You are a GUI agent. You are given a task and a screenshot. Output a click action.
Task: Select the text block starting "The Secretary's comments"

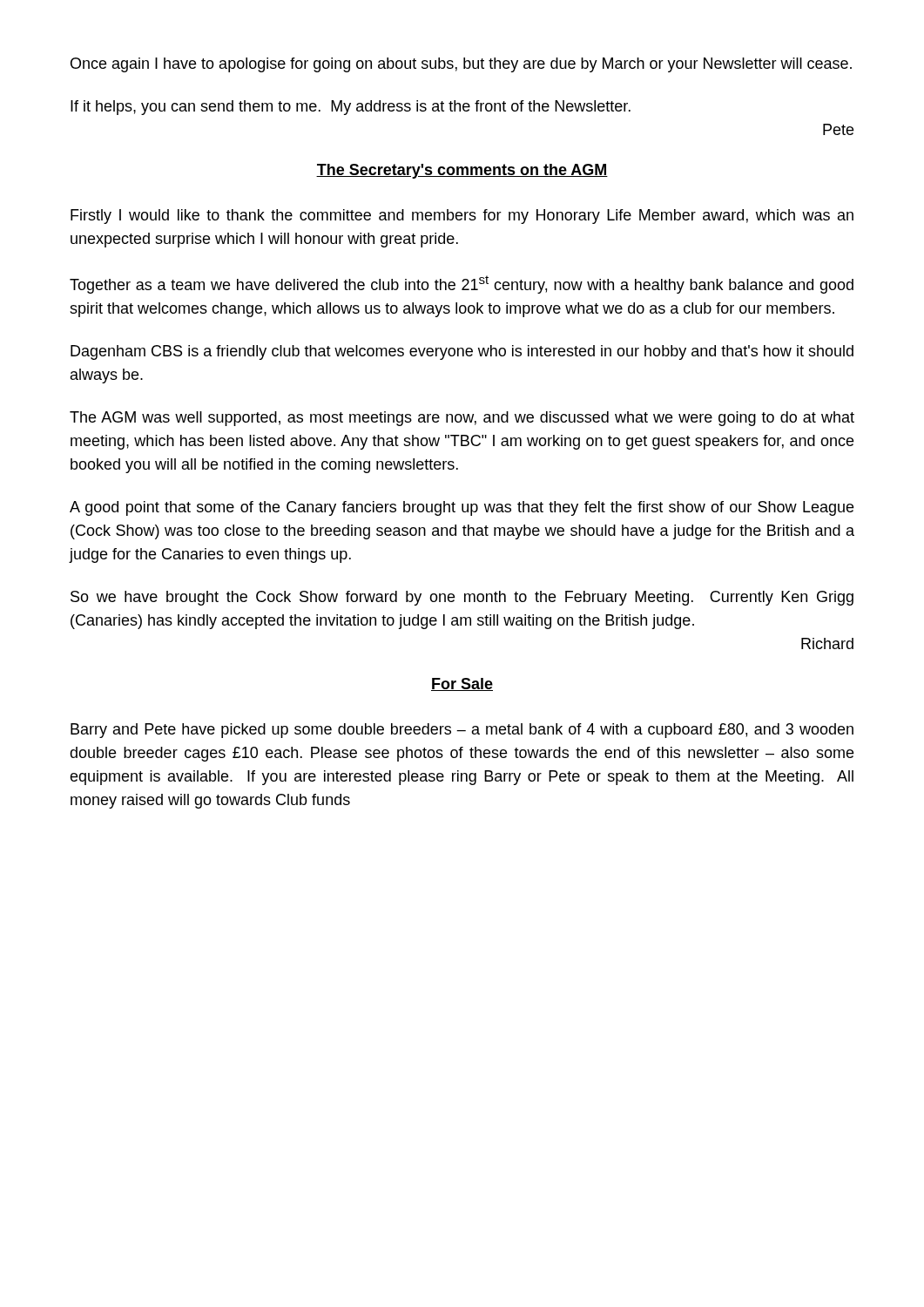pos(462,170)
